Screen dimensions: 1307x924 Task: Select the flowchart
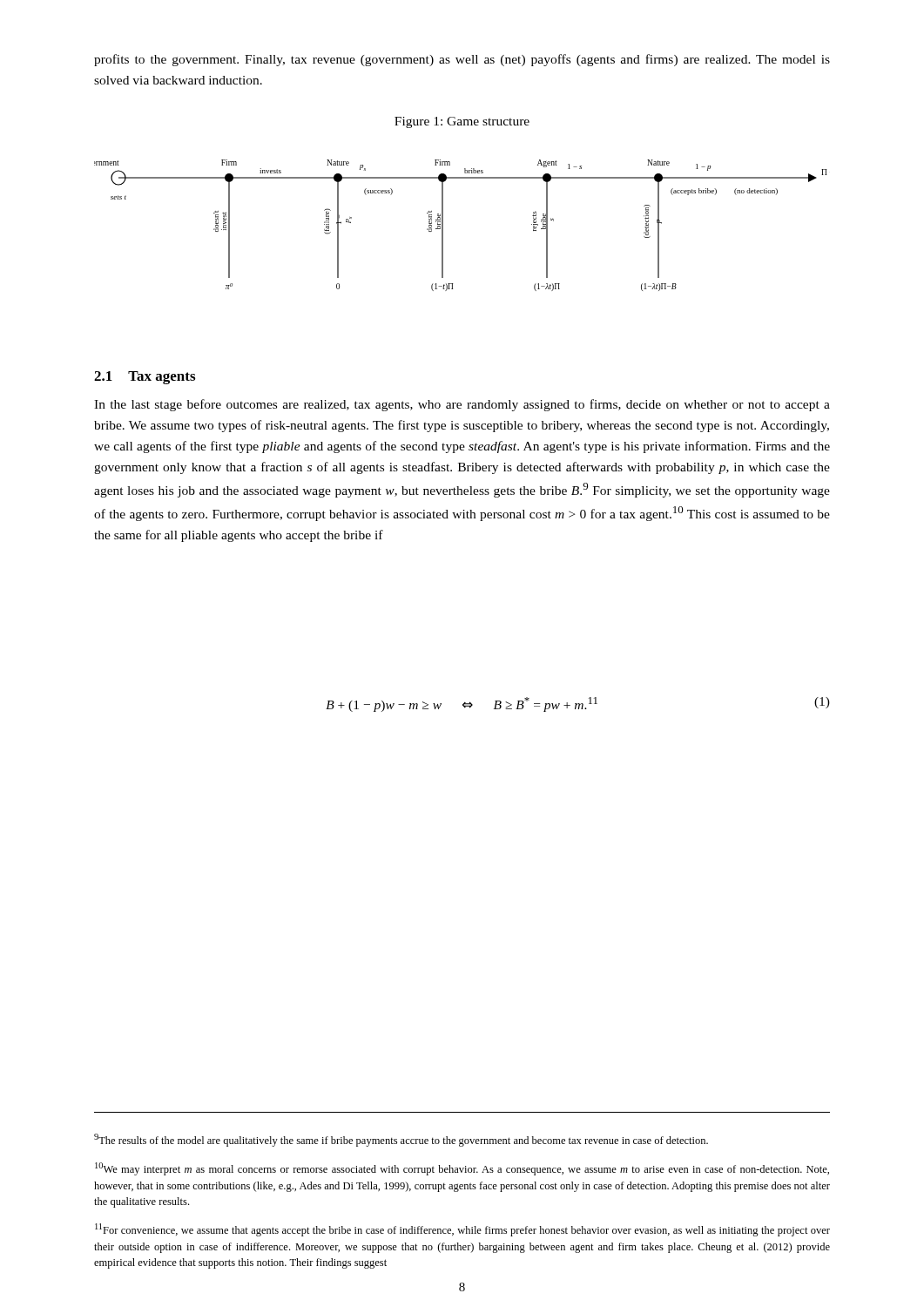click(462, 226)
